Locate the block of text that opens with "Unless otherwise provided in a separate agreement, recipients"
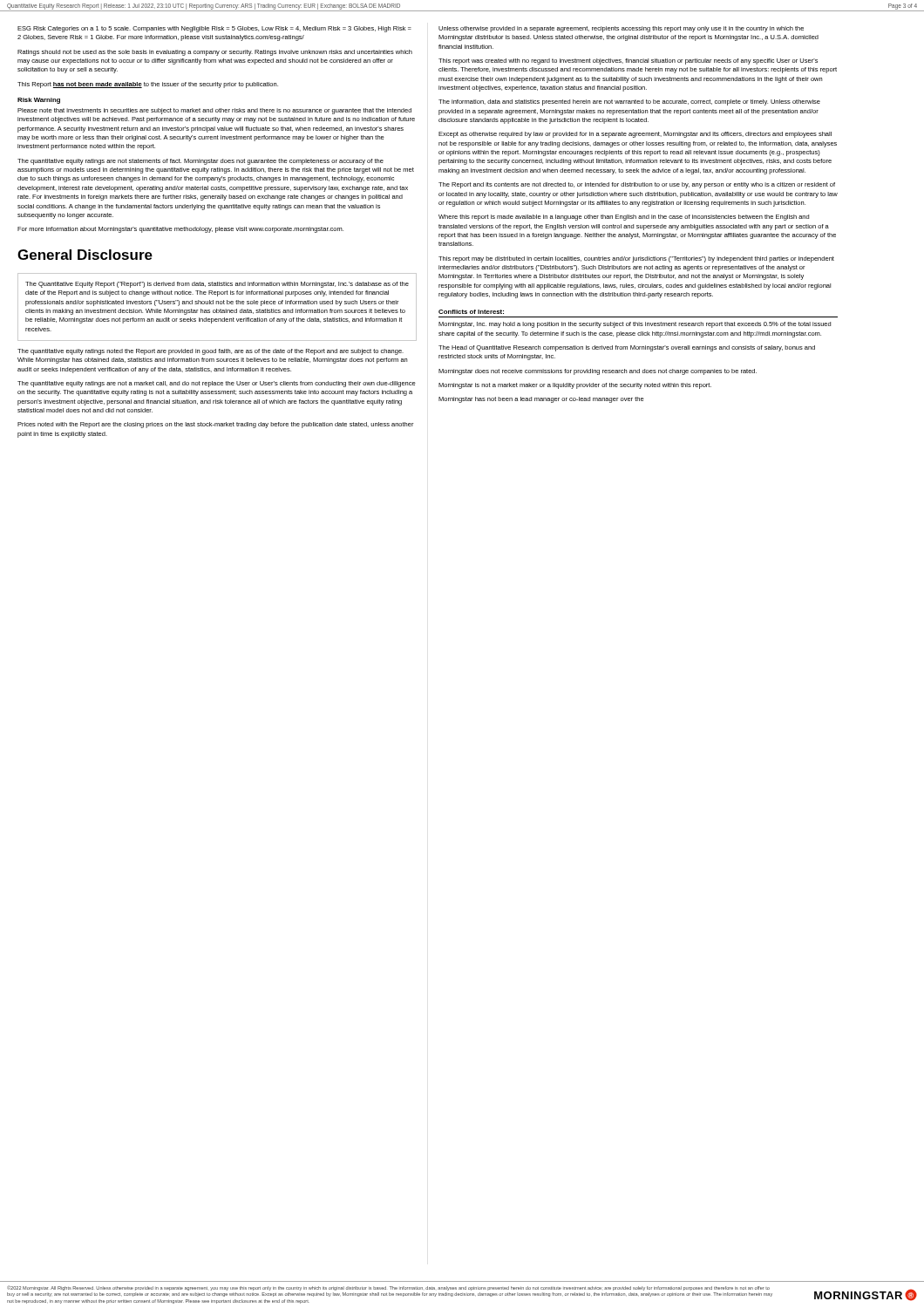Viewport: 924px width, 1308px height. [638, 38]
